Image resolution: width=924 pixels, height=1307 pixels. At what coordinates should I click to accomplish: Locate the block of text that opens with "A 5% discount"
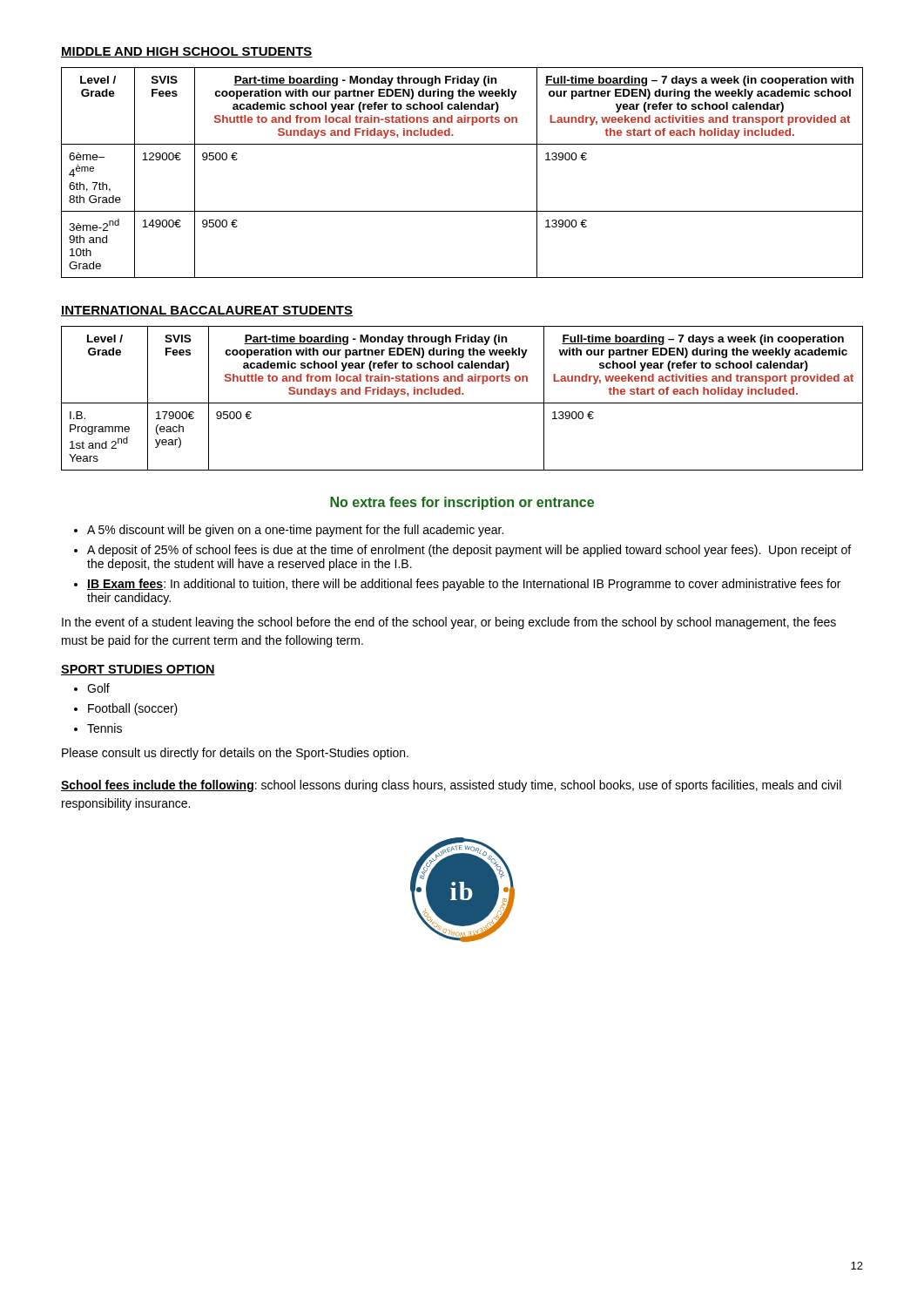tap(296, 529)
